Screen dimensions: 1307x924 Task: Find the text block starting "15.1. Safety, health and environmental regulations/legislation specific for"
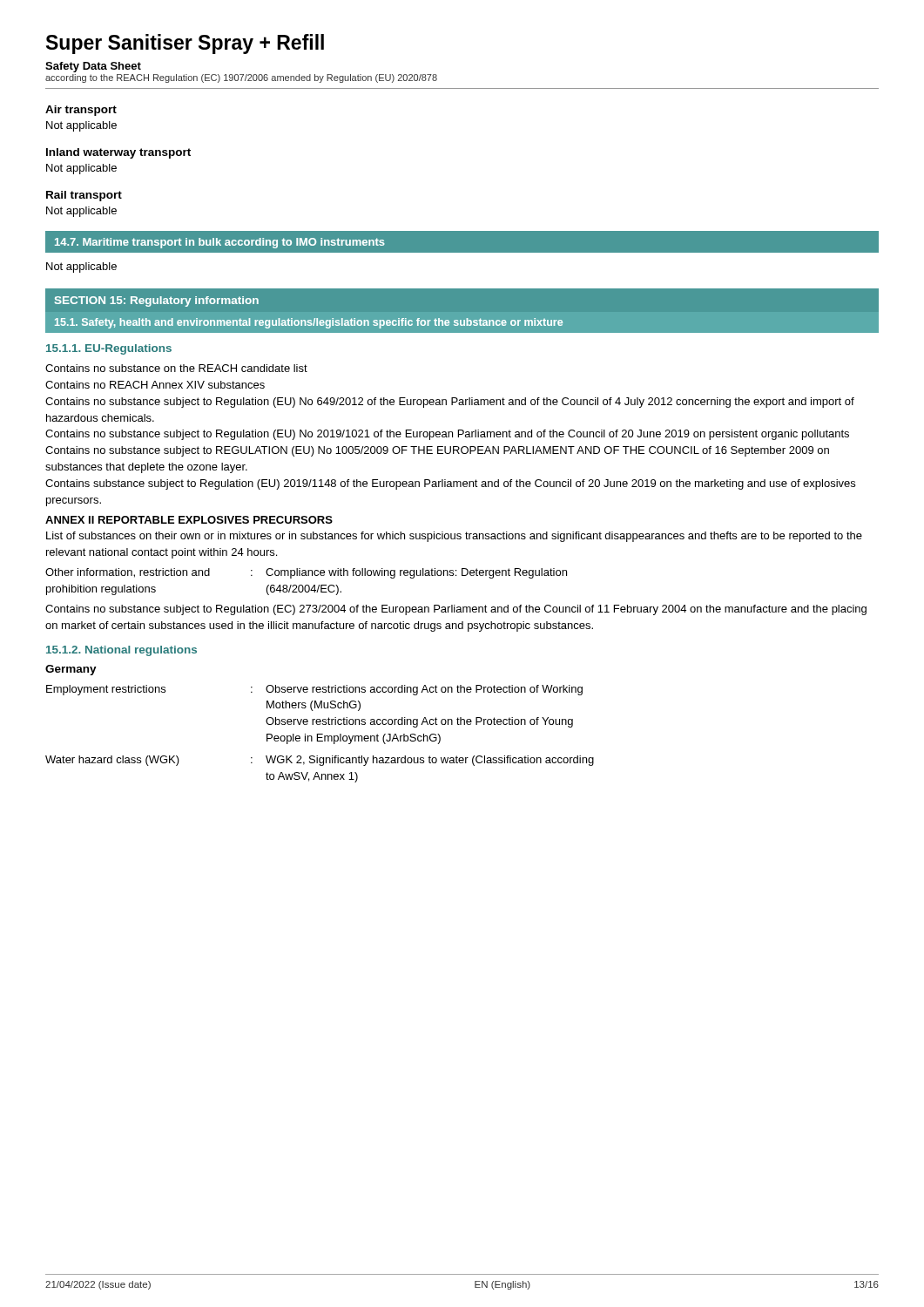coord(309,322)
